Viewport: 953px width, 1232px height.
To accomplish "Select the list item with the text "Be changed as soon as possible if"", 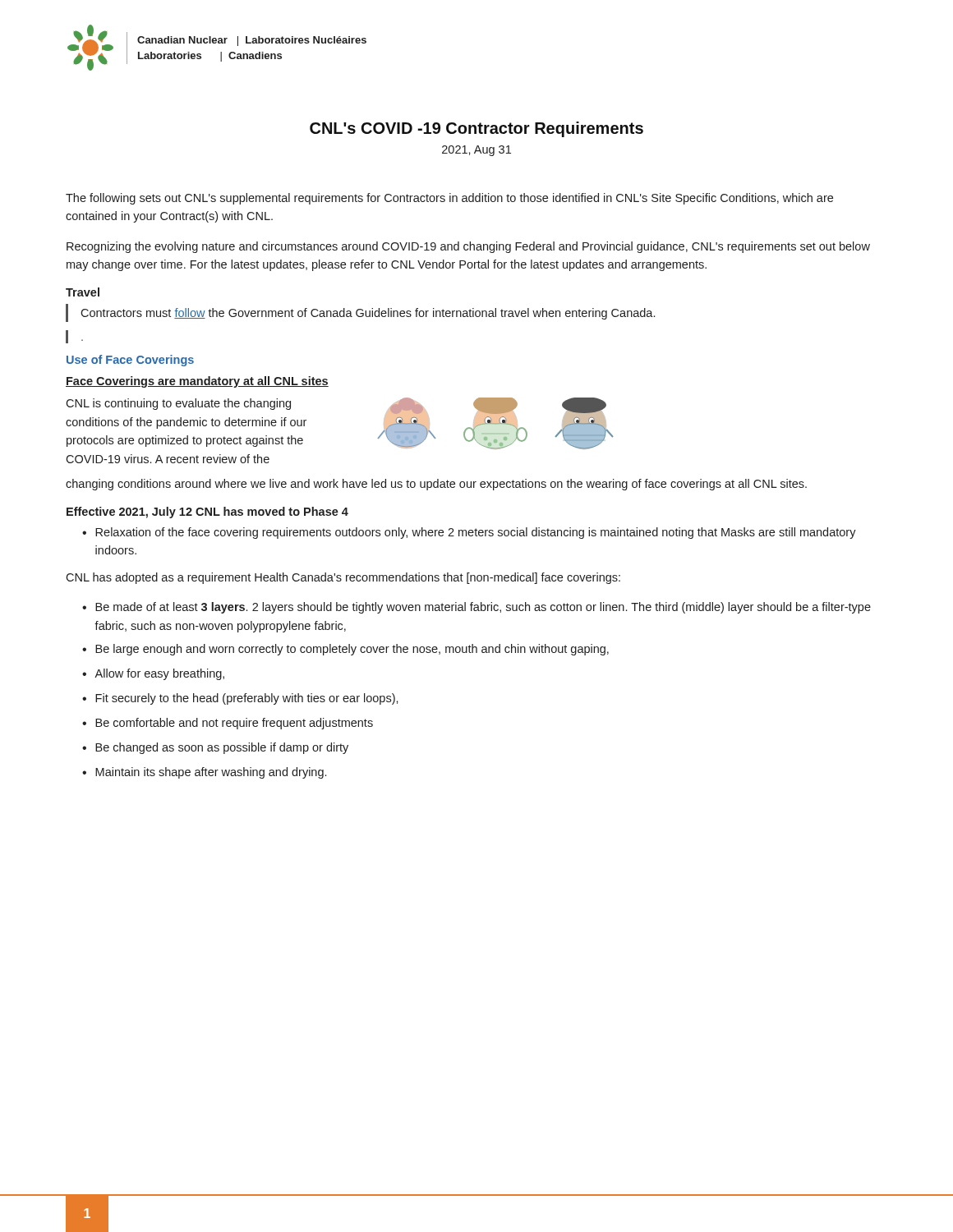I will point(222,748).
